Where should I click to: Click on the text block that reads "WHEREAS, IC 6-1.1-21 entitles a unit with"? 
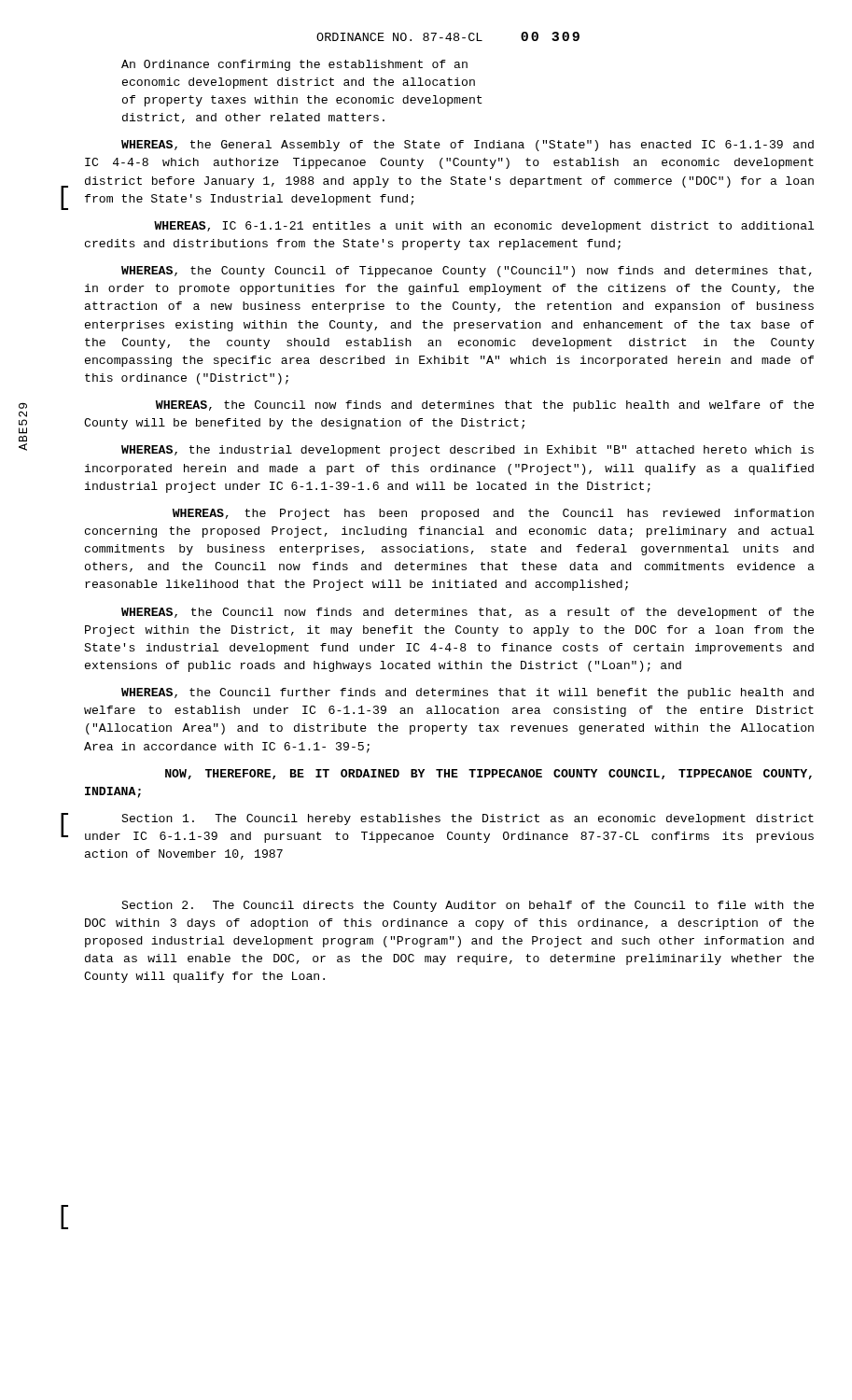coord(449,235)
